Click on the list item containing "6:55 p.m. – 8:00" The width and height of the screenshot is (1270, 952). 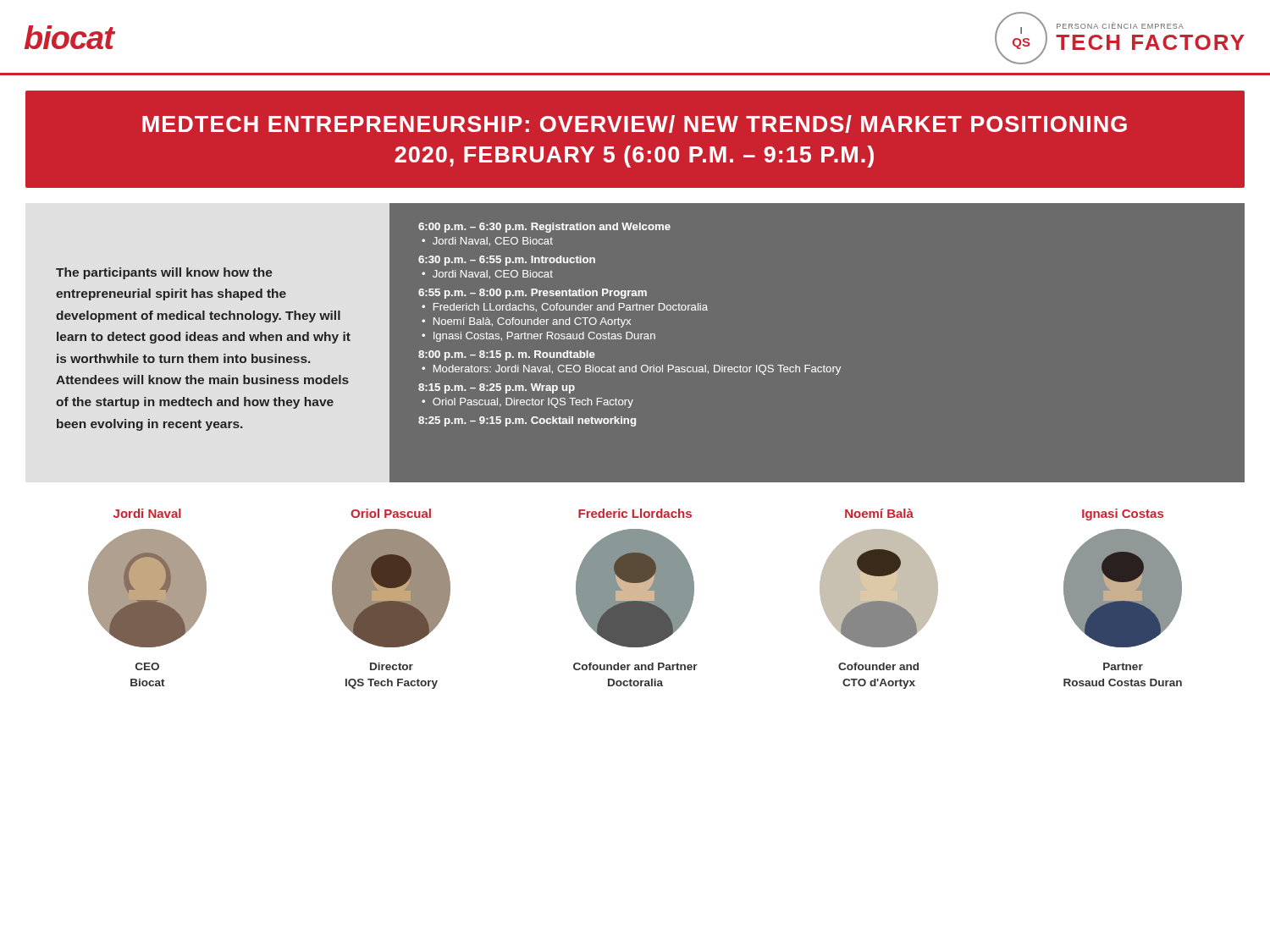533,292
